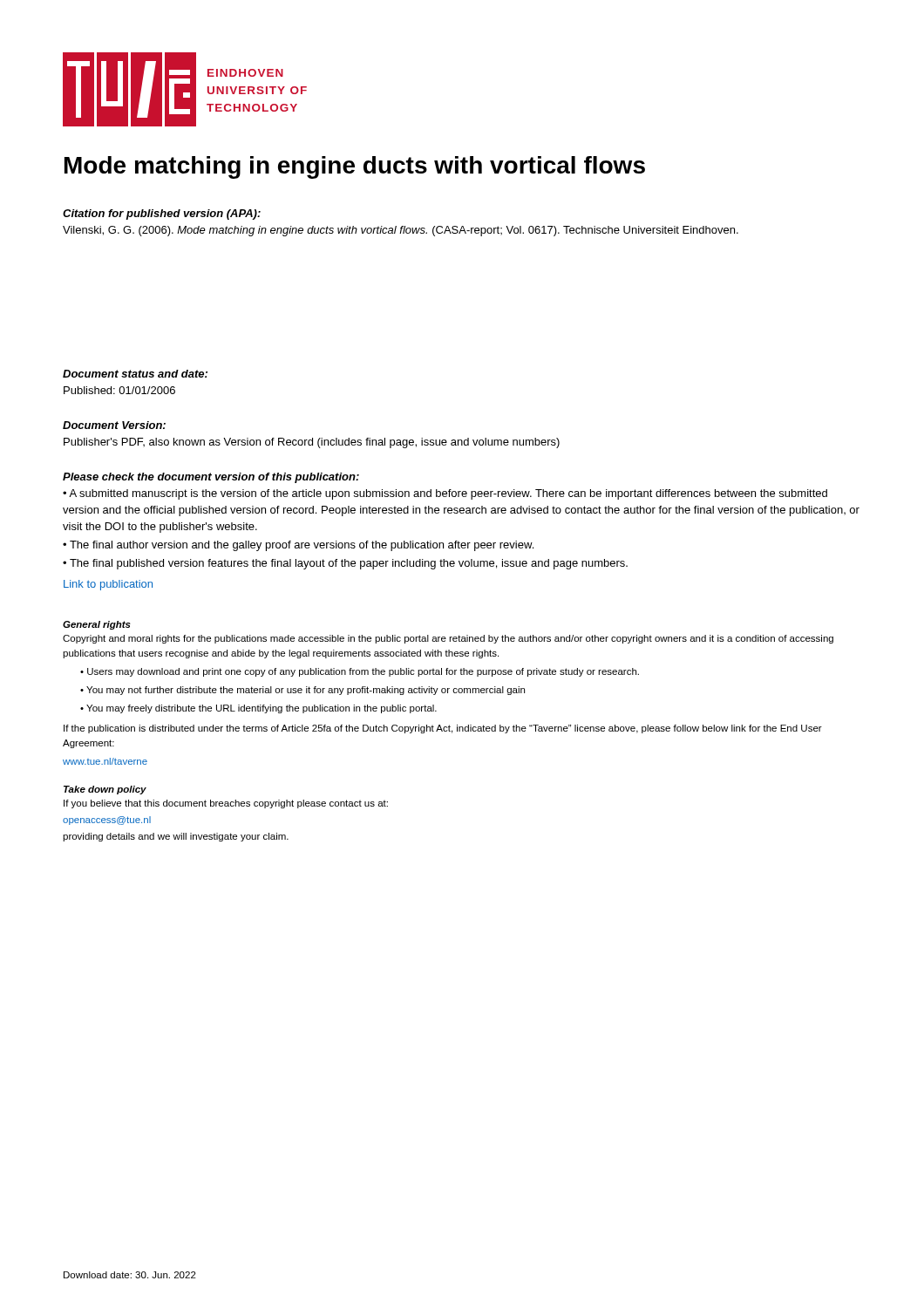This screenshot has width=924, height=1308.
Task: Point to the block beginning "• Users may download and print"
Action: 360,671
